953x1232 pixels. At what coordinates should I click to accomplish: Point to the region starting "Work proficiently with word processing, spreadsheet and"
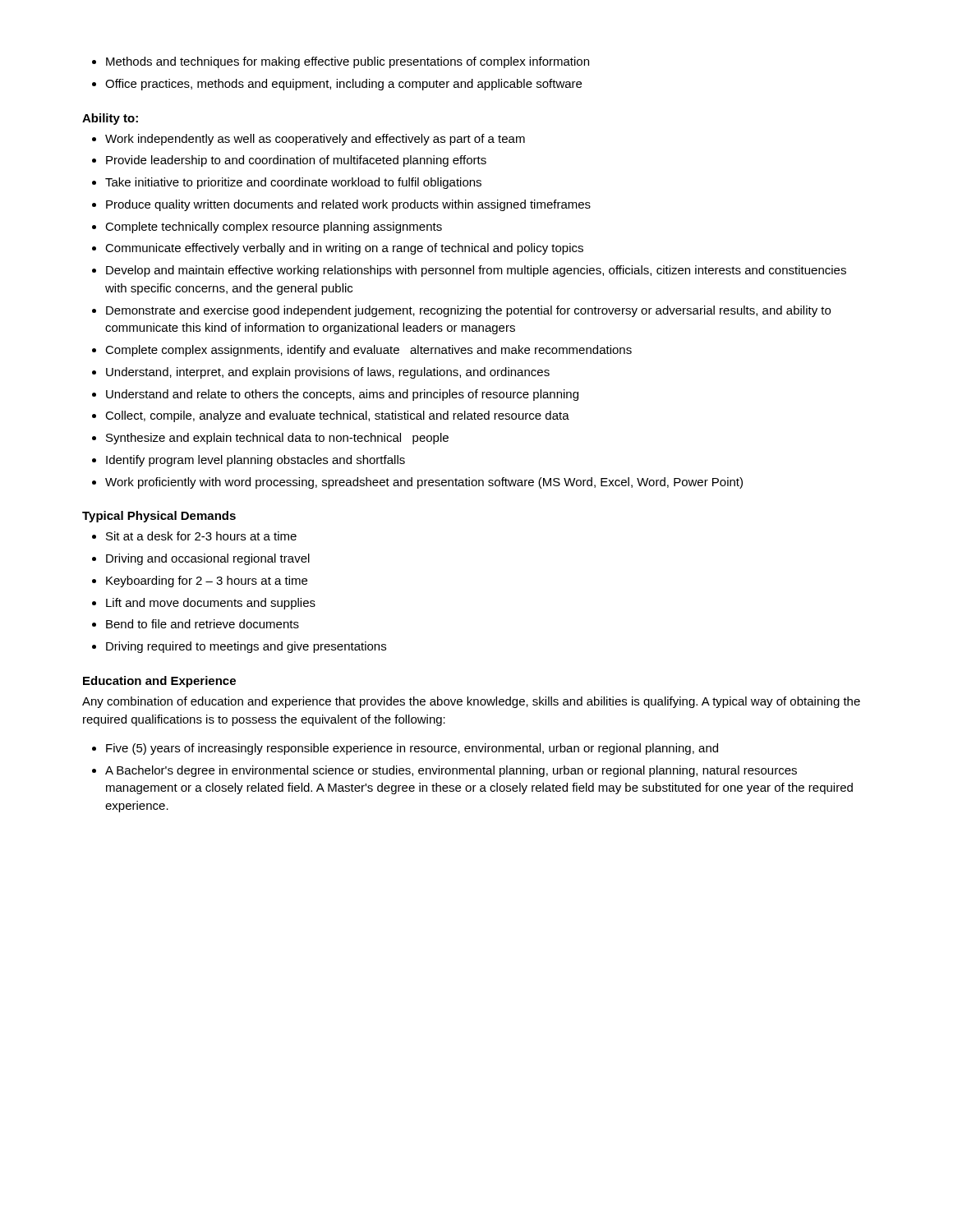tap(488, 482)
